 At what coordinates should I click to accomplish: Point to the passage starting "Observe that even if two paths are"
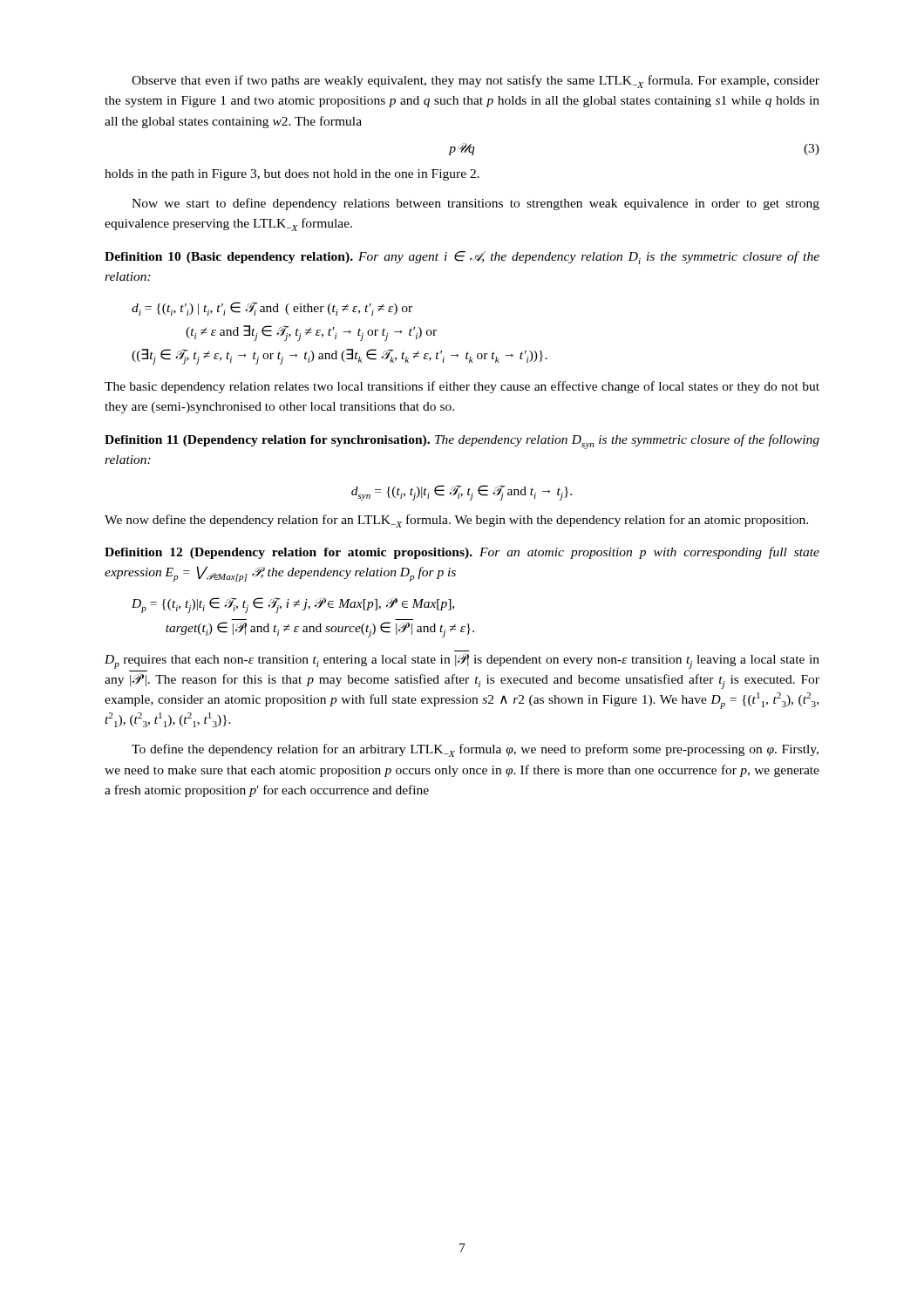462,100
